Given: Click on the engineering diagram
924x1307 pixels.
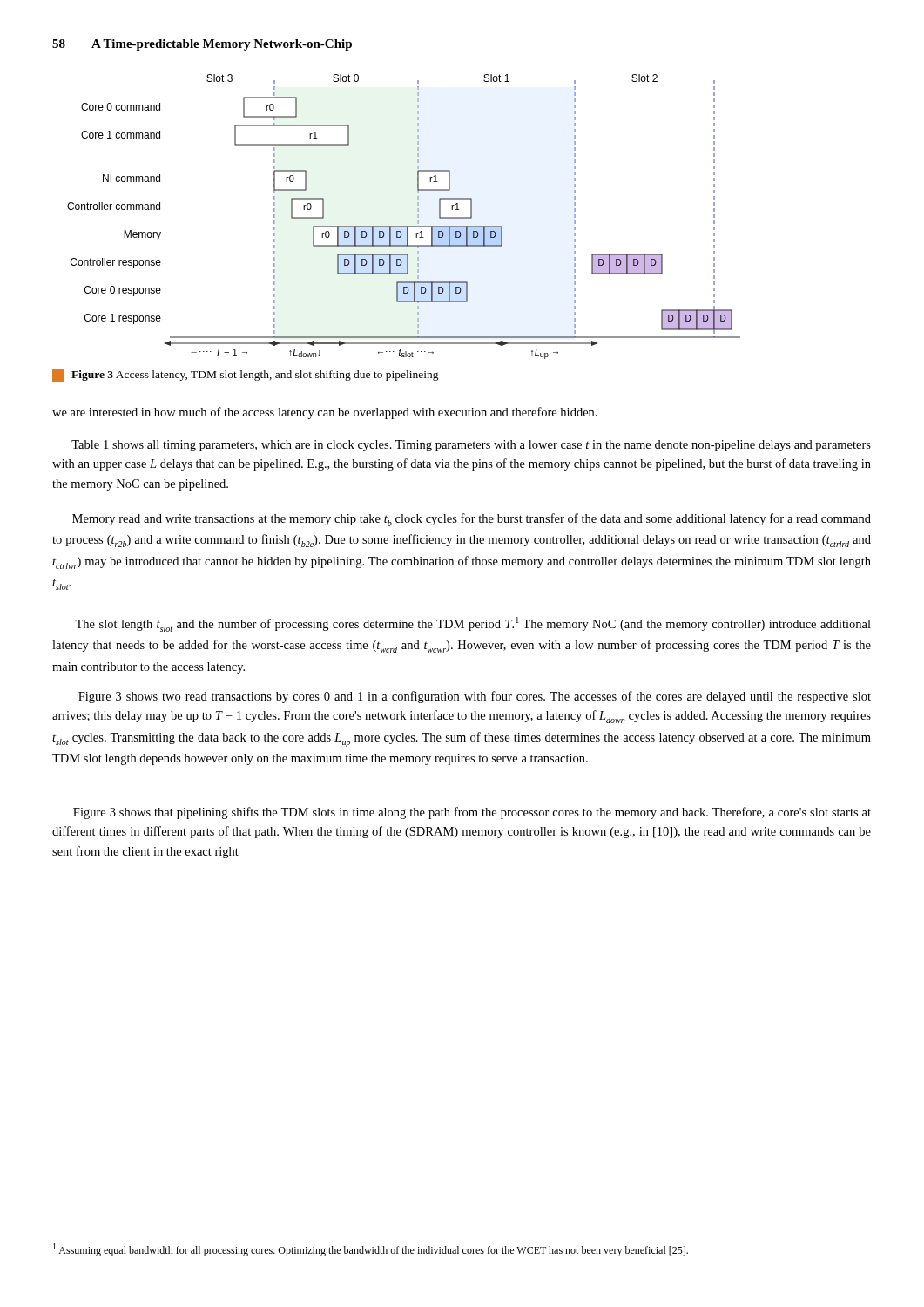Looking at the screenshot, I should (x=462, y=211).
